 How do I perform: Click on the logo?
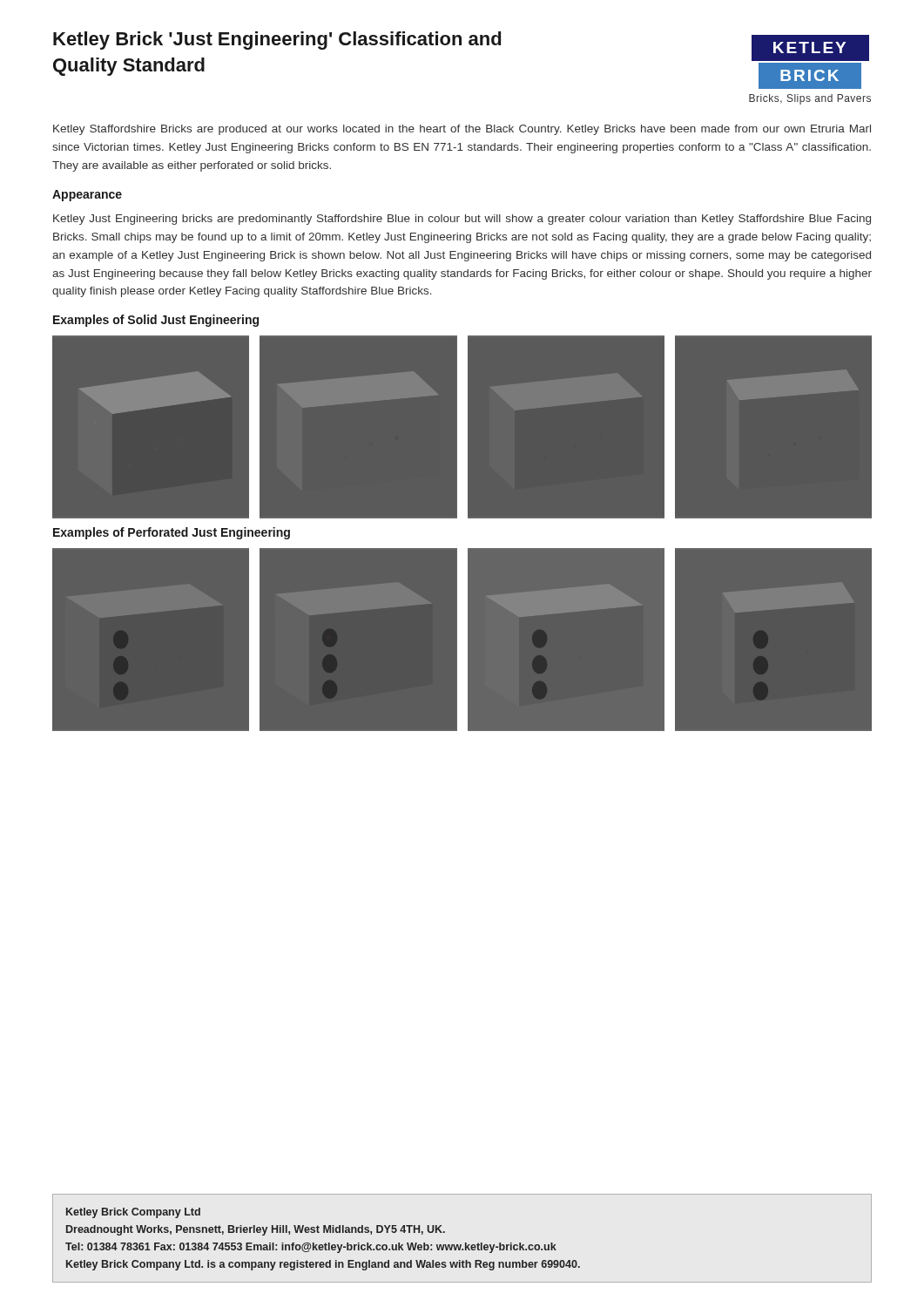810,70
